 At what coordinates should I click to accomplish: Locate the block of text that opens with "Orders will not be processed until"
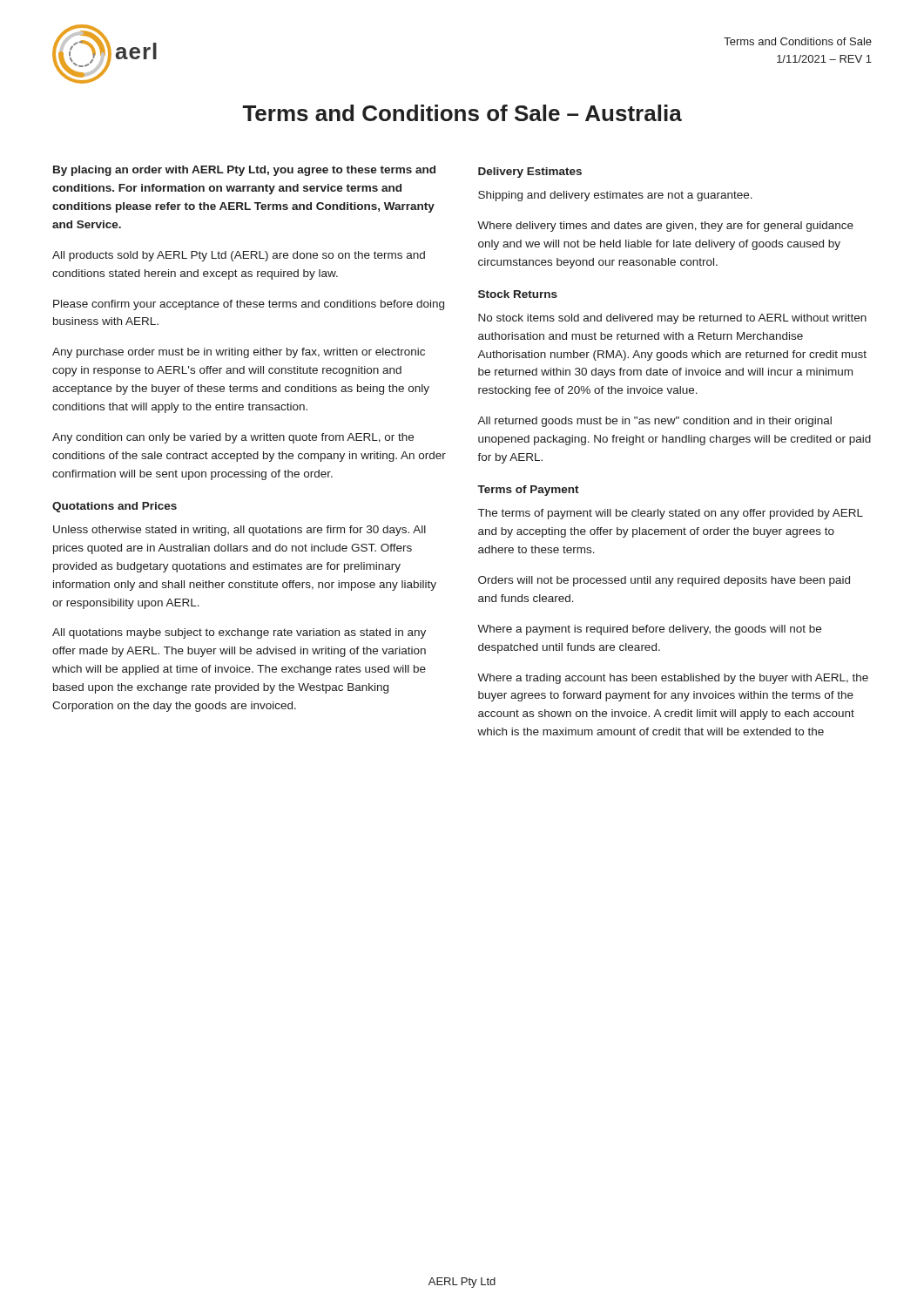click(x=664, y=589)
